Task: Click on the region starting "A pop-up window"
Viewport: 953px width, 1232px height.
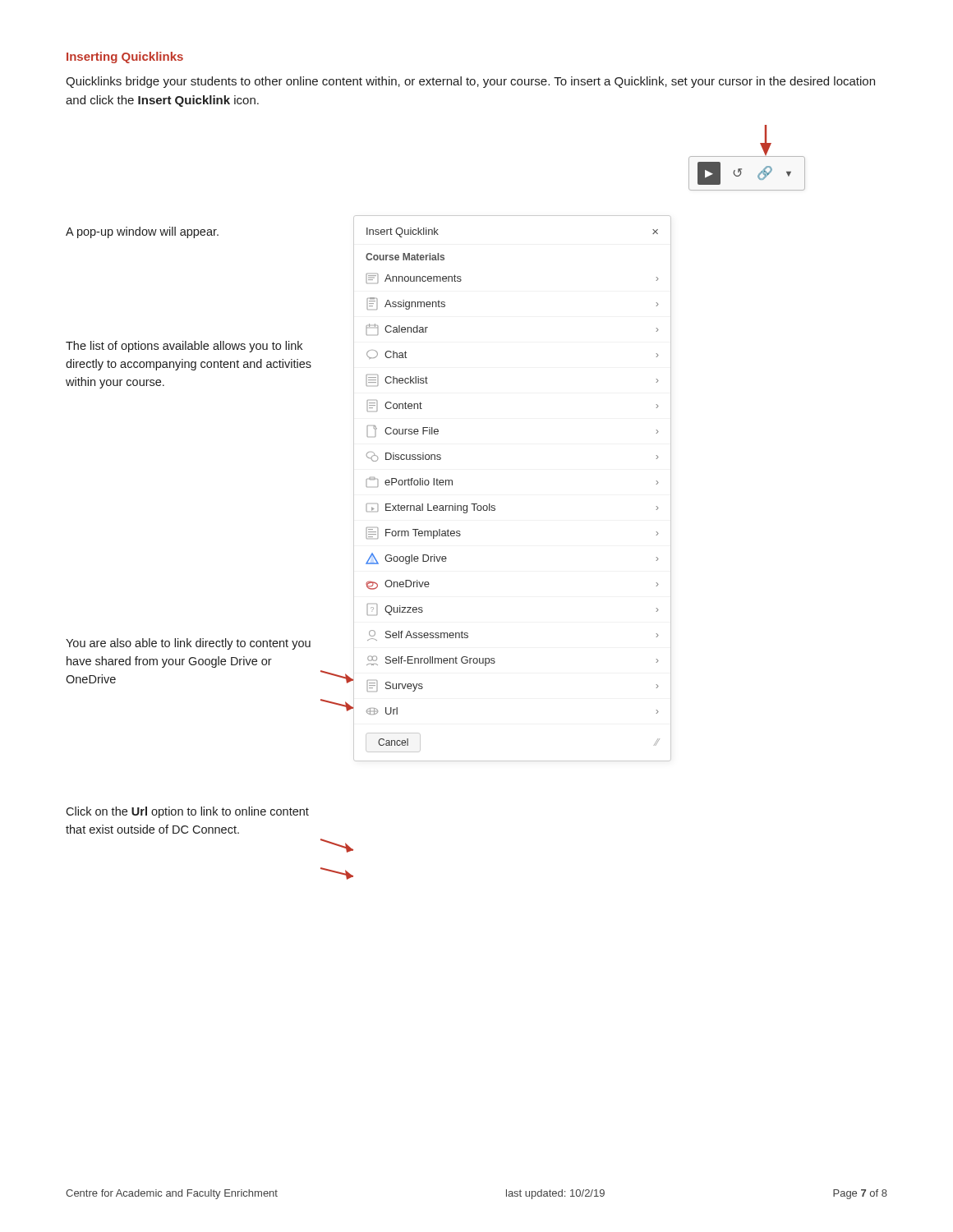Action: (143, 231)
